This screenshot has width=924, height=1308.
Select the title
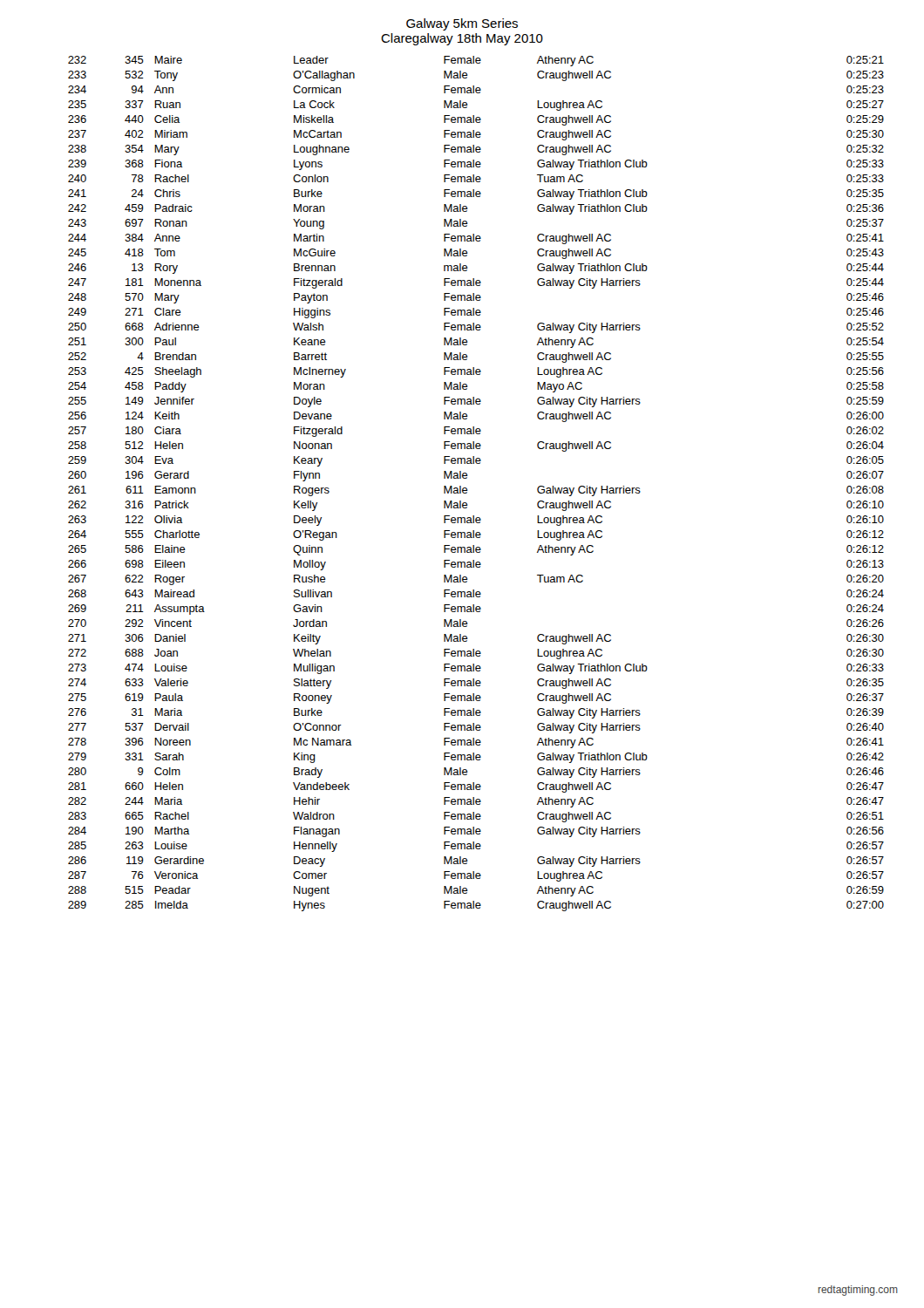[x=462, y=31]
